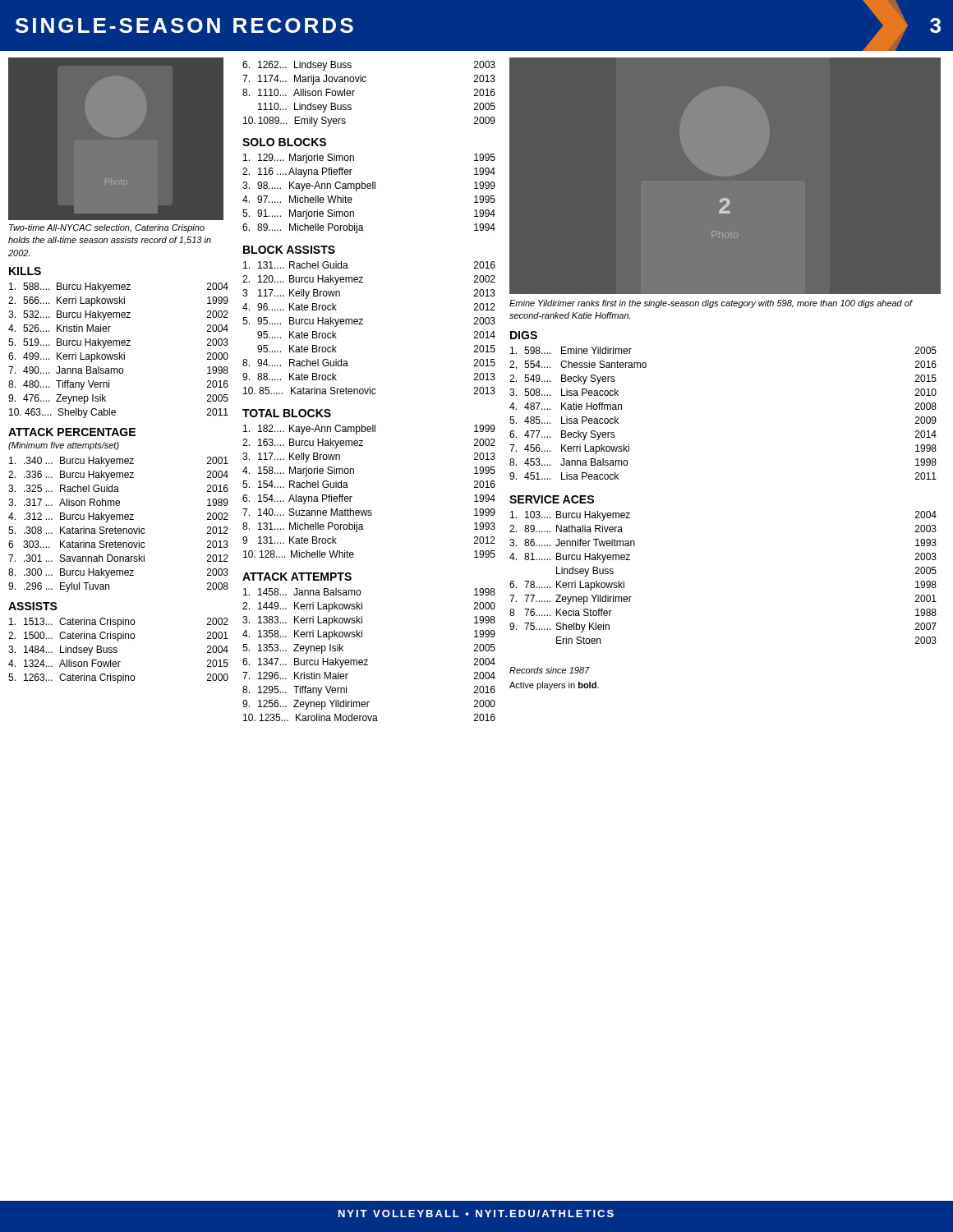This screenshot has width=953, height=1232.
Task: Point to the text starting "1110...Lindsey Buss2005"
Action: [302, 107]
